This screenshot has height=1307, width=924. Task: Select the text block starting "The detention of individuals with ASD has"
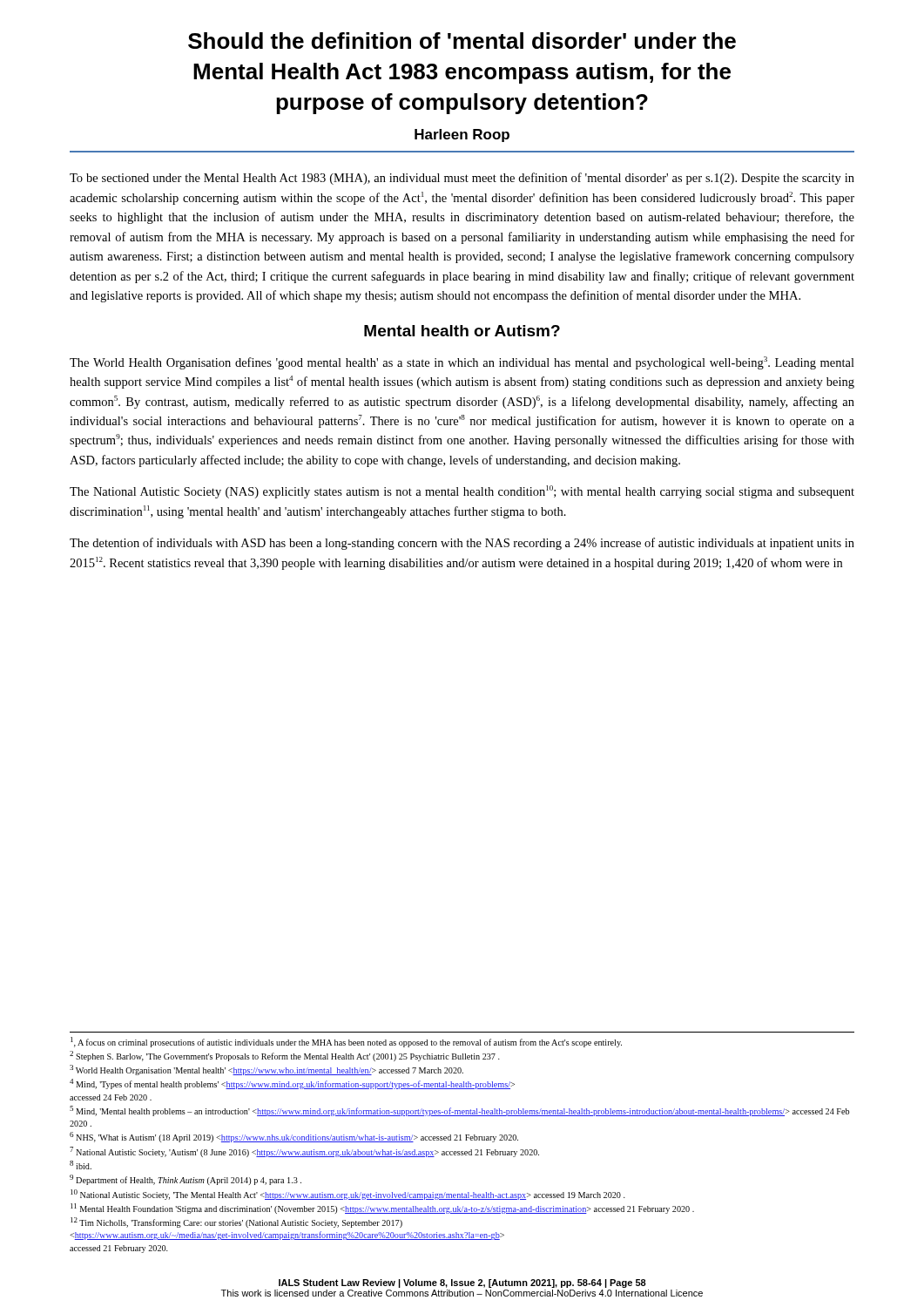[462, 553]
